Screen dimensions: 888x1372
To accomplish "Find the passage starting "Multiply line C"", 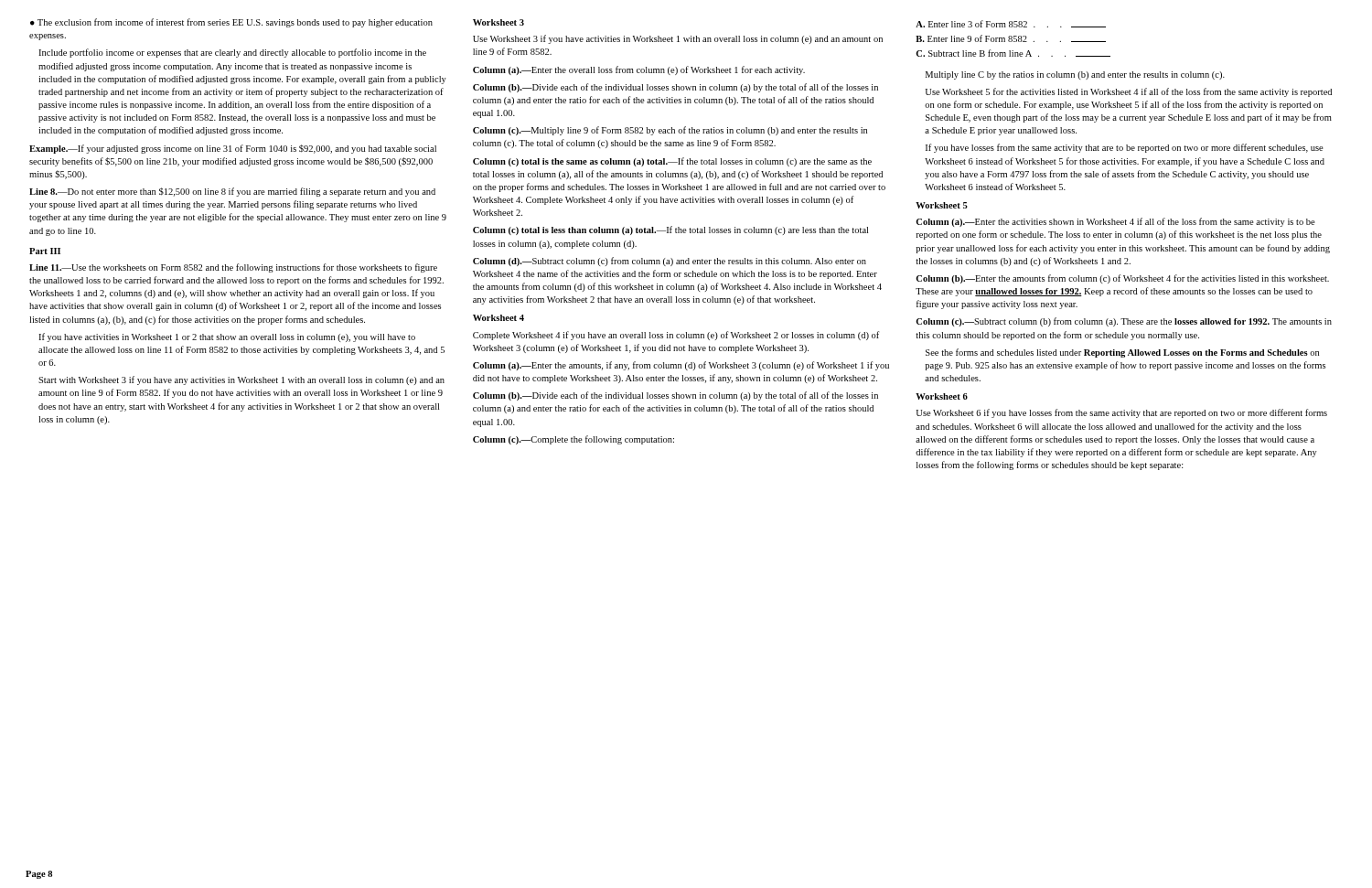I will point(1129,75).
